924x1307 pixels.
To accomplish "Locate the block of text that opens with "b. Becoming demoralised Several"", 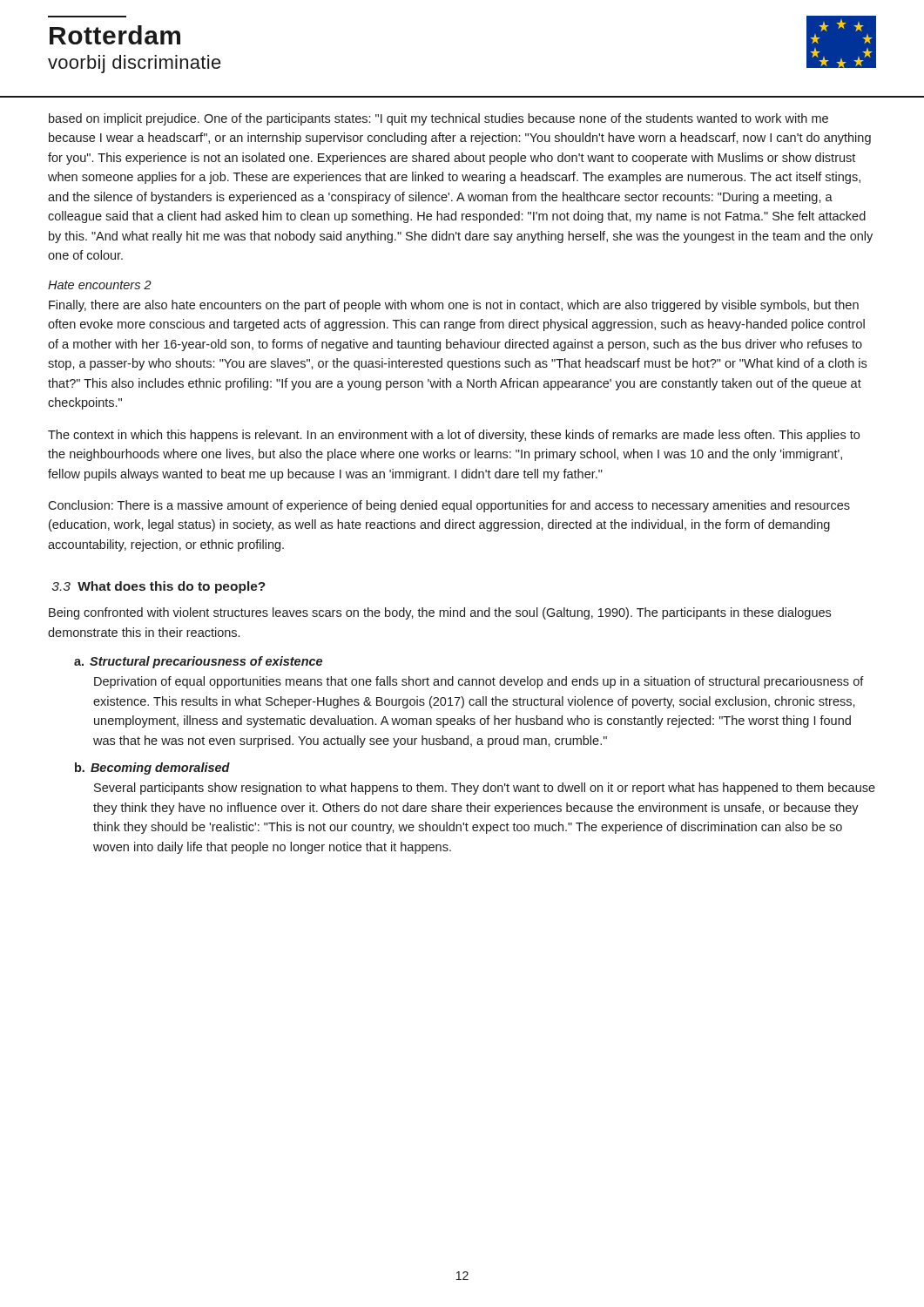I will [x=475, y=809].
